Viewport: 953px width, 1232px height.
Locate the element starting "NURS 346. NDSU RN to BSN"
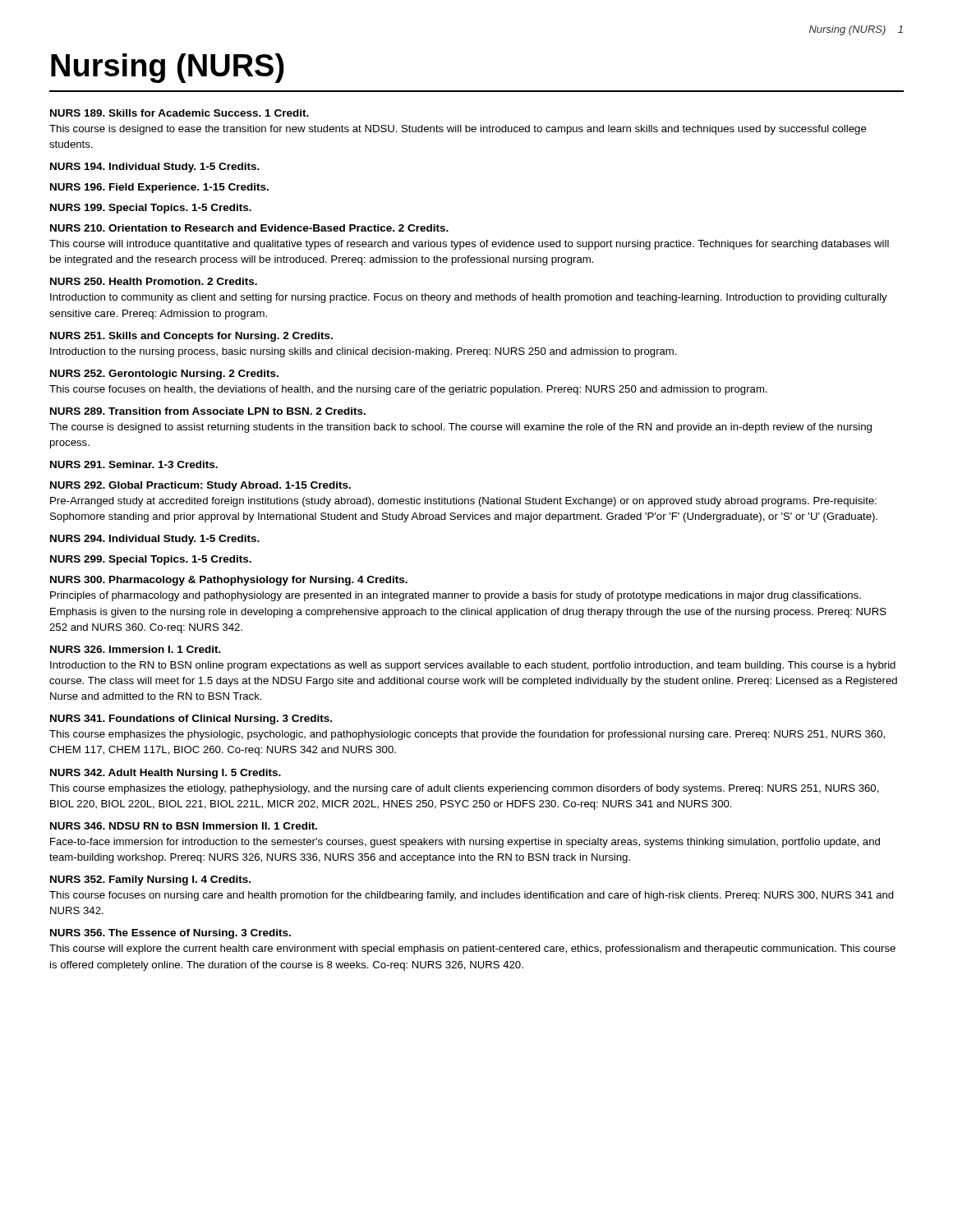(476, 842)
